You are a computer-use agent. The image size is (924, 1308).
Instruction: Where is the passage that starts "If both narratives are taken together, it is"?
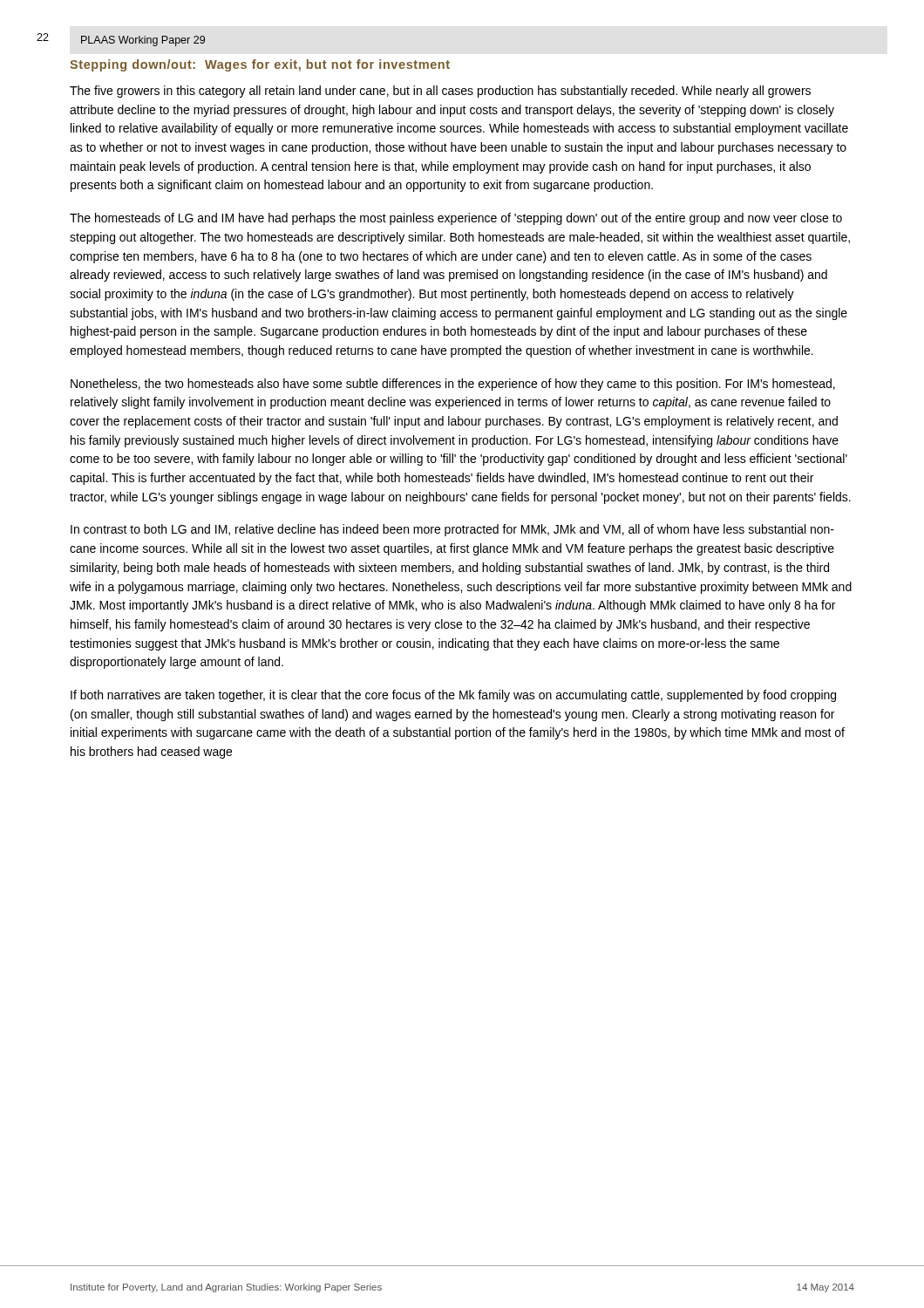click(457, 723)
